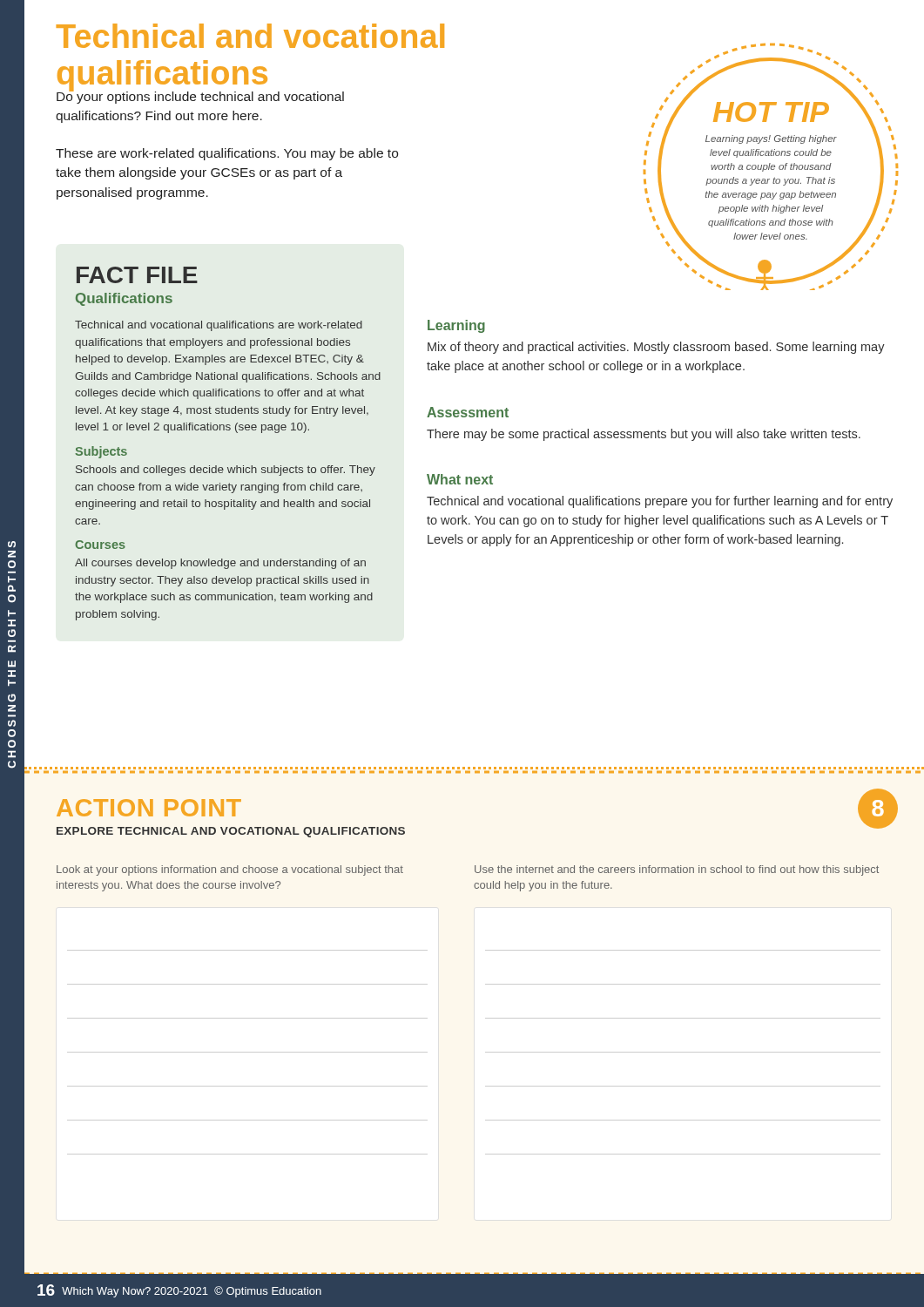Find the text block that reads "Technical and vocational qualifications prepare"
Screen dimensions: 1307x924
(x=662, y=521)
